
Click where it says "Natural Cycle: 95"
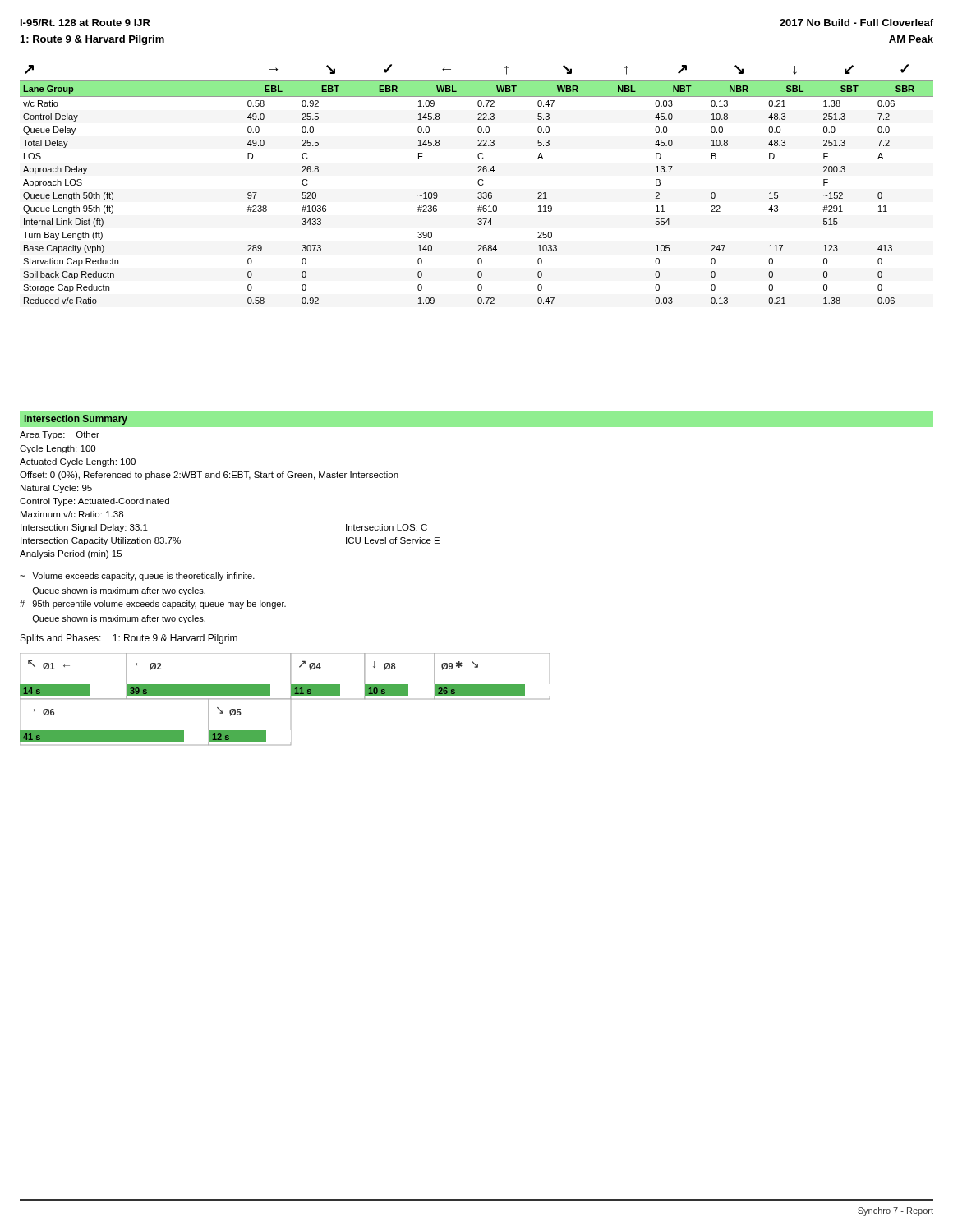tap(56, 488)
